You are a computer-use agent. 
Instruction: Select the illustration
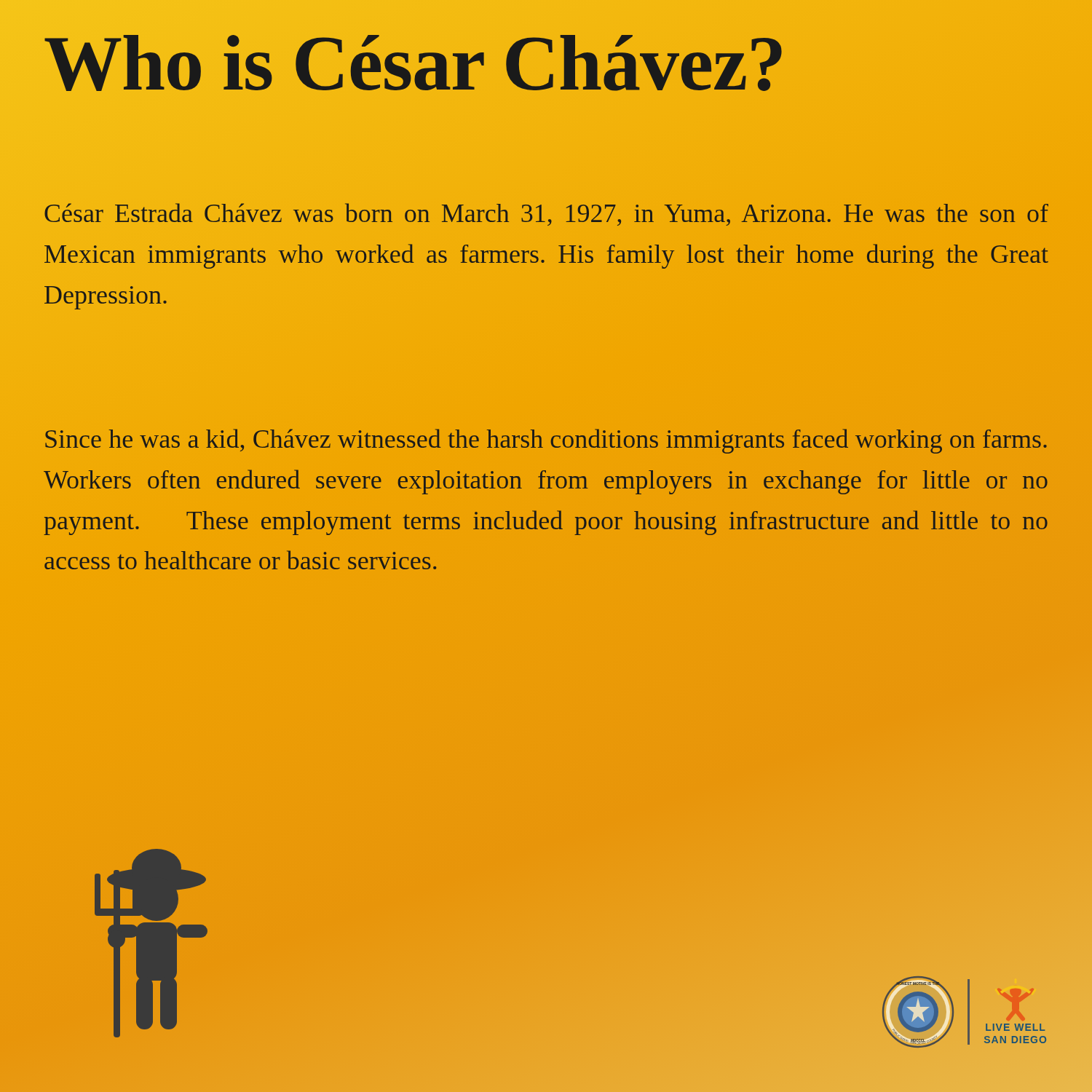(x=146, y=939)
